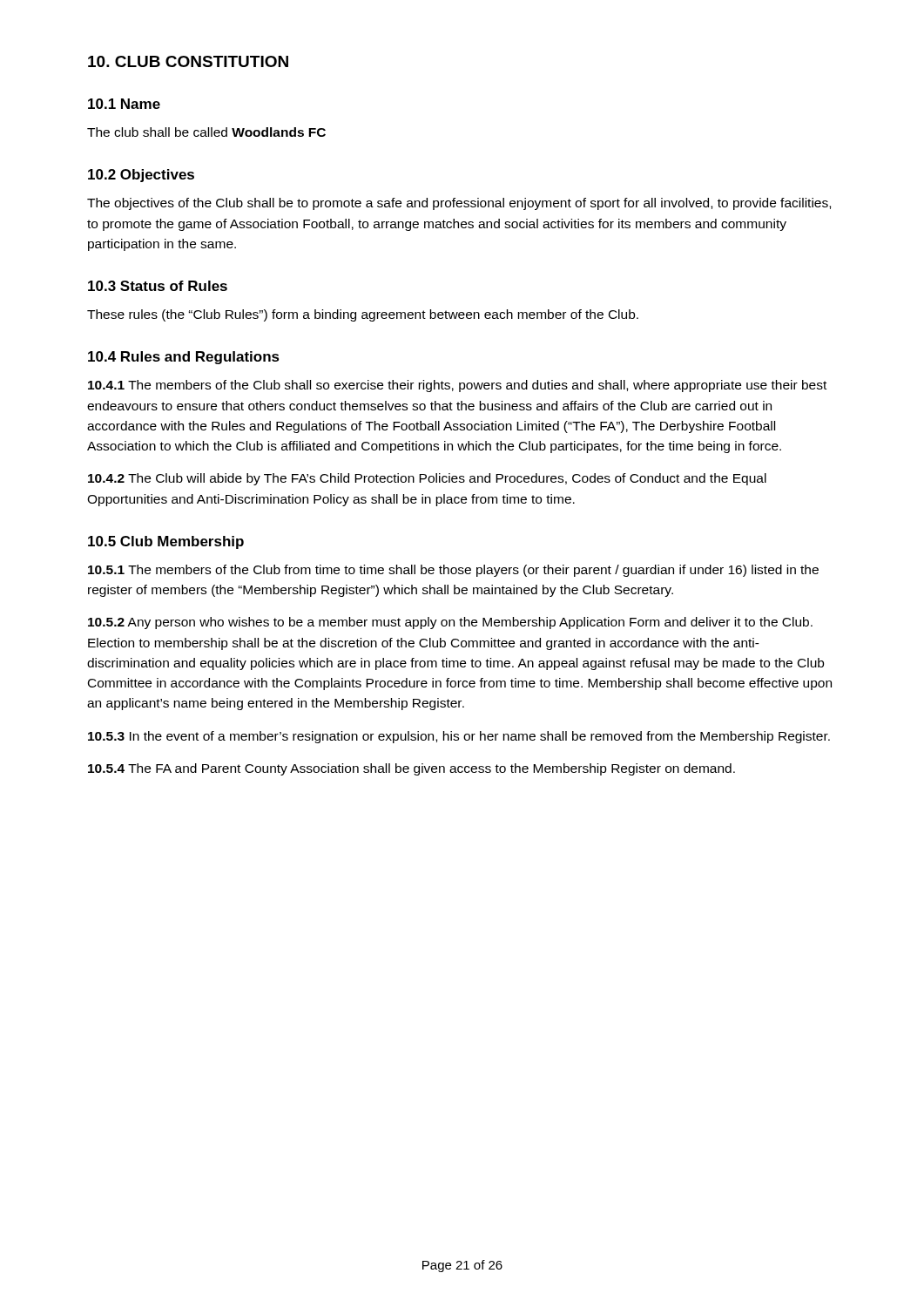
Task: Click on the section header that reads "10. CLUB CONSTITUTION"
Action: [188, 61]
